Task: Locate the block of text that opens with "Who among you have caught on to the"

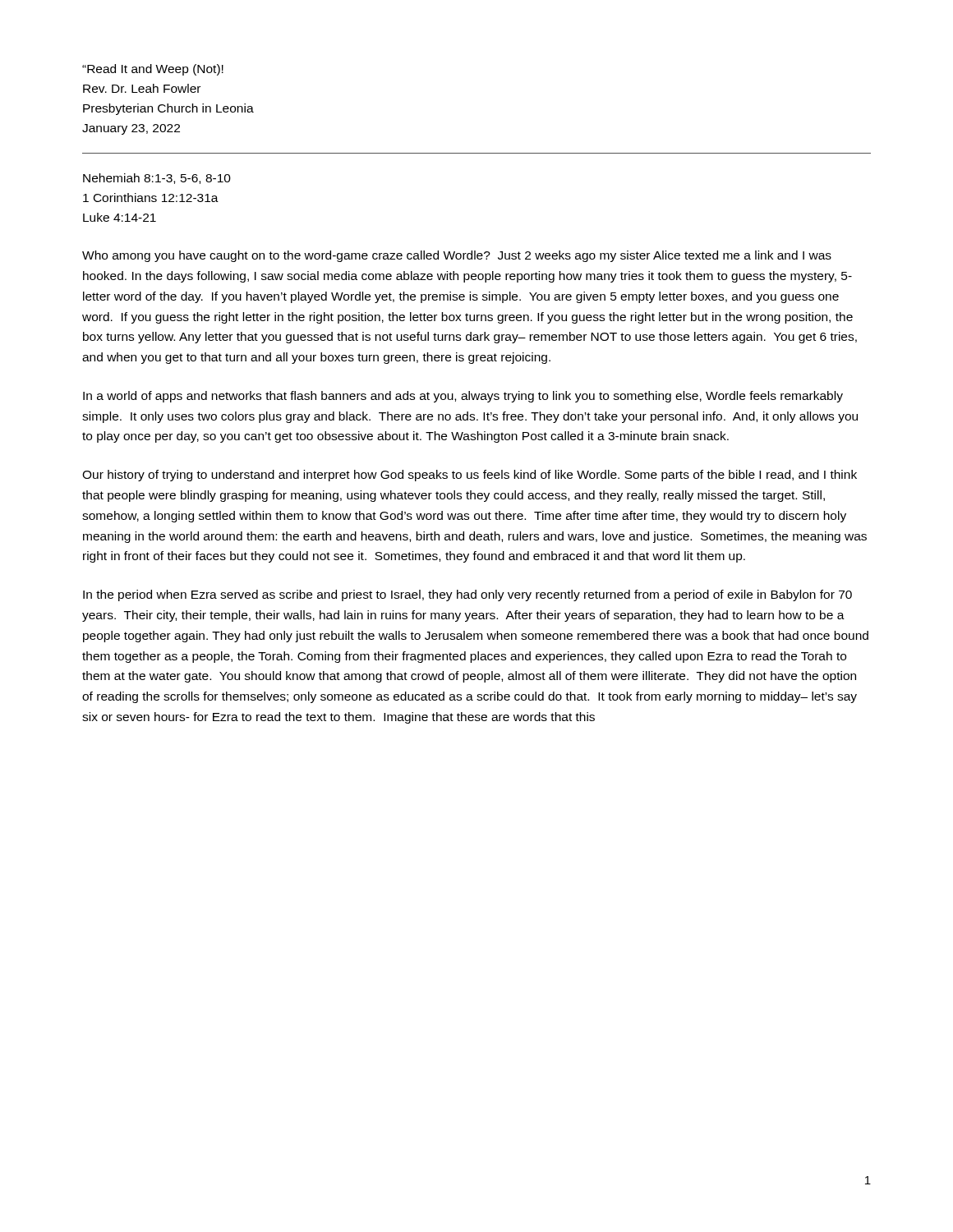Action: [470, 306]
